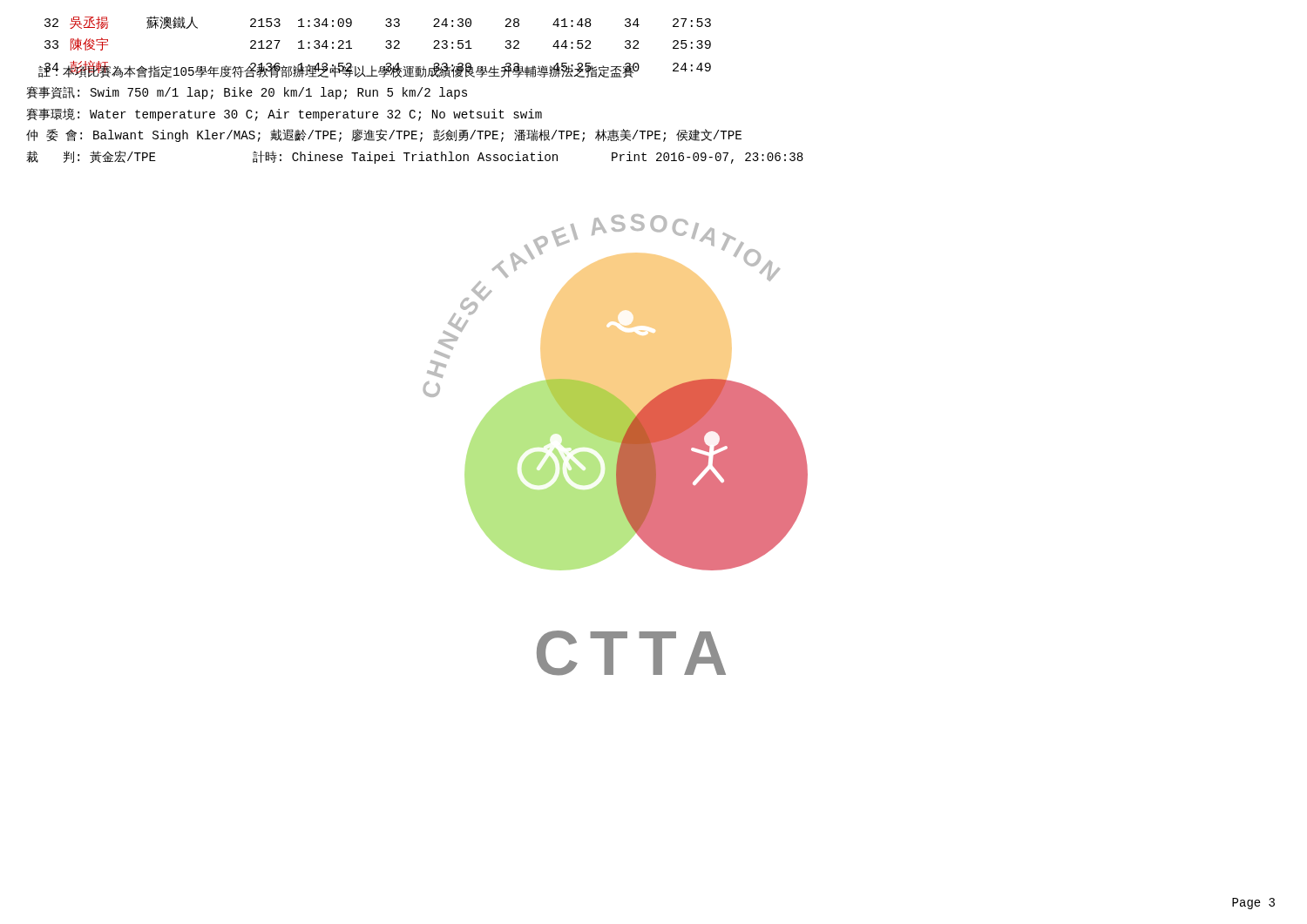The image size is (1307, 924).
Task: Click the table
Action: point(654,45)
